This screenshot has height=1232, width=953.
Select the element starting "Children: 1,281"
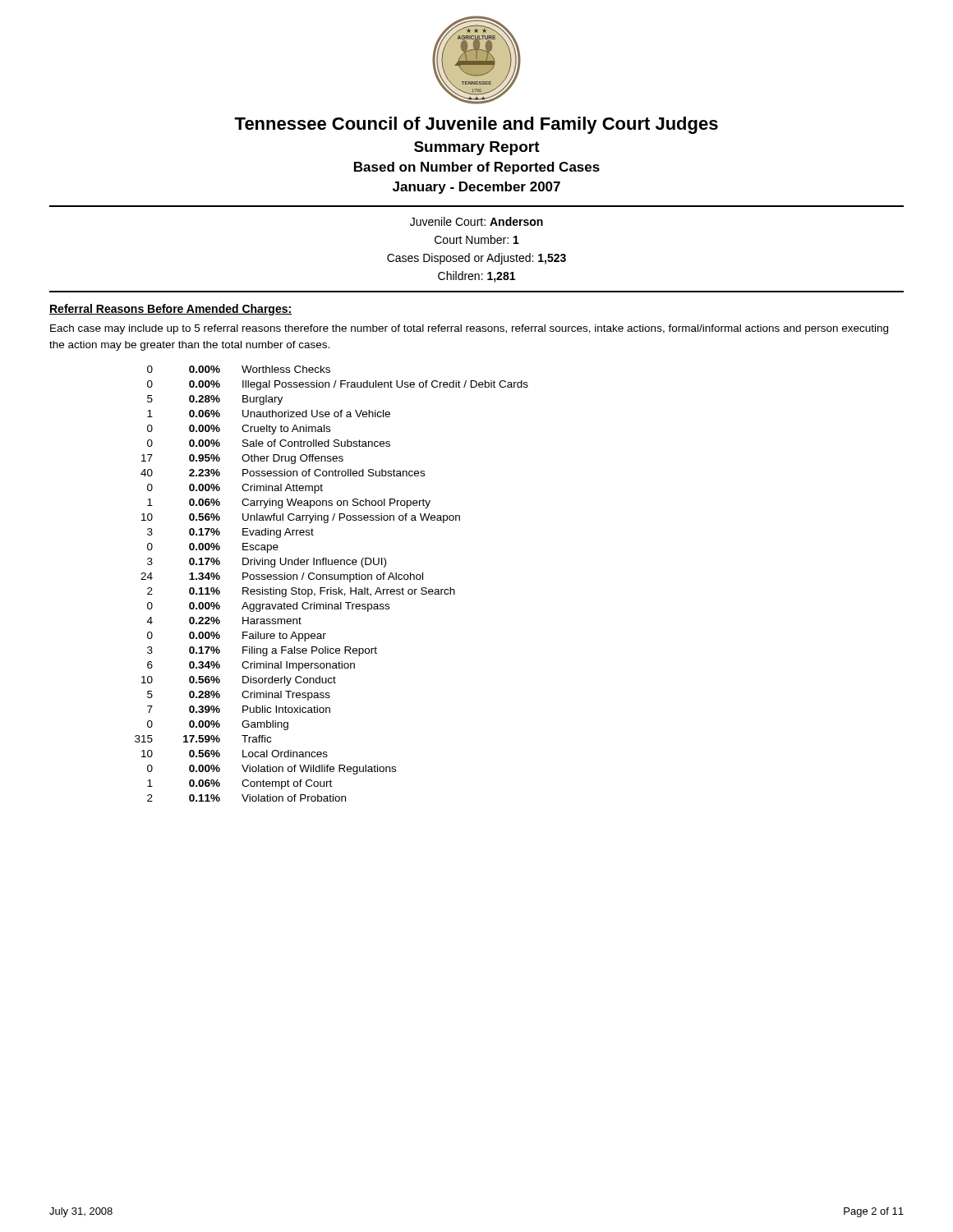coord(476,276)
